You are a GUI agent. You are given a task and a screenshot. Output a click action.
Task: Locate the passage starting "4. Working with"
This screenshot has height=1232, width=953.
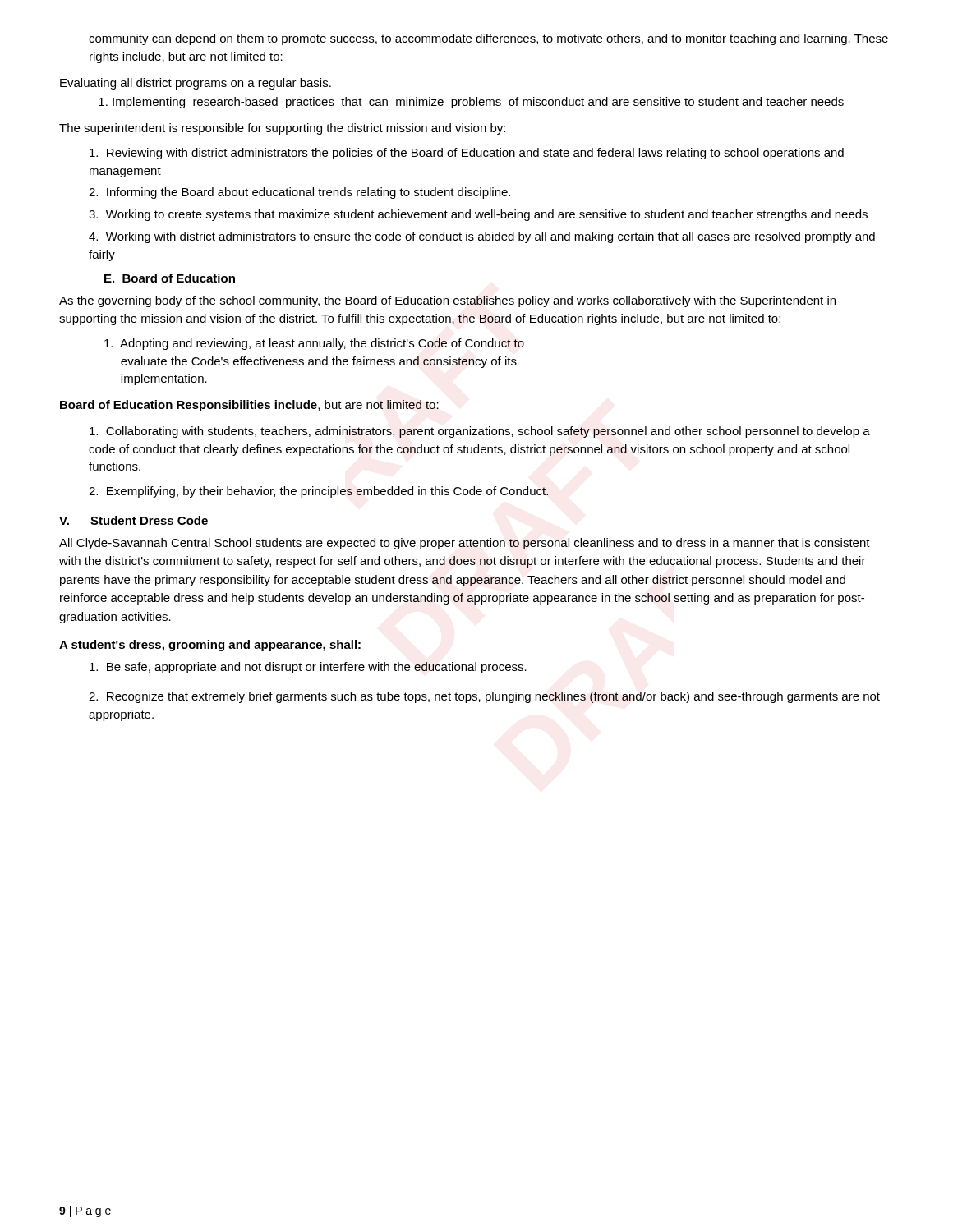click(x=482, y=245)
